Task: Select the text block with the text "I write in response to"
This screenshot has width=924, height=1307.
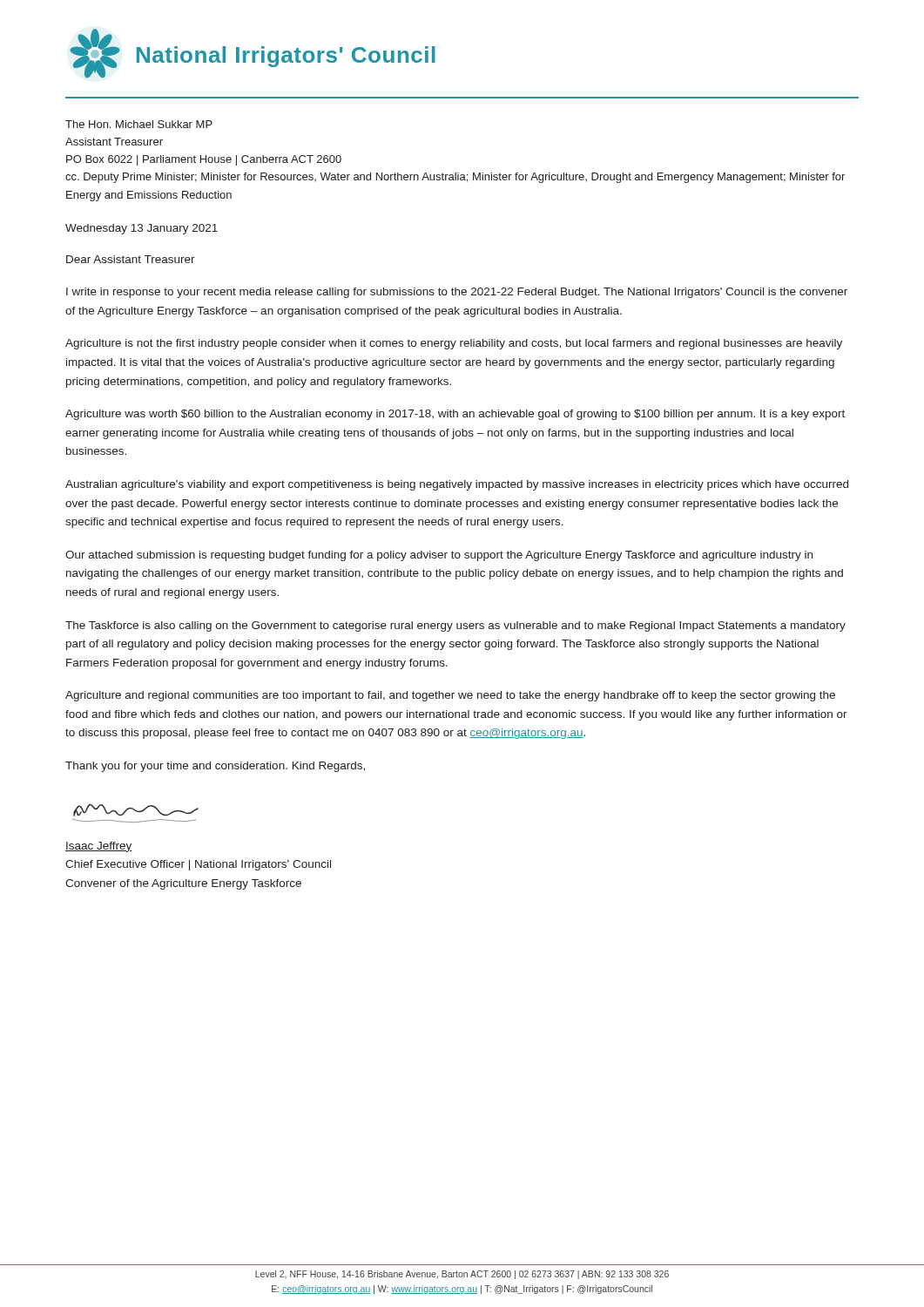Action: coord(462,301)
